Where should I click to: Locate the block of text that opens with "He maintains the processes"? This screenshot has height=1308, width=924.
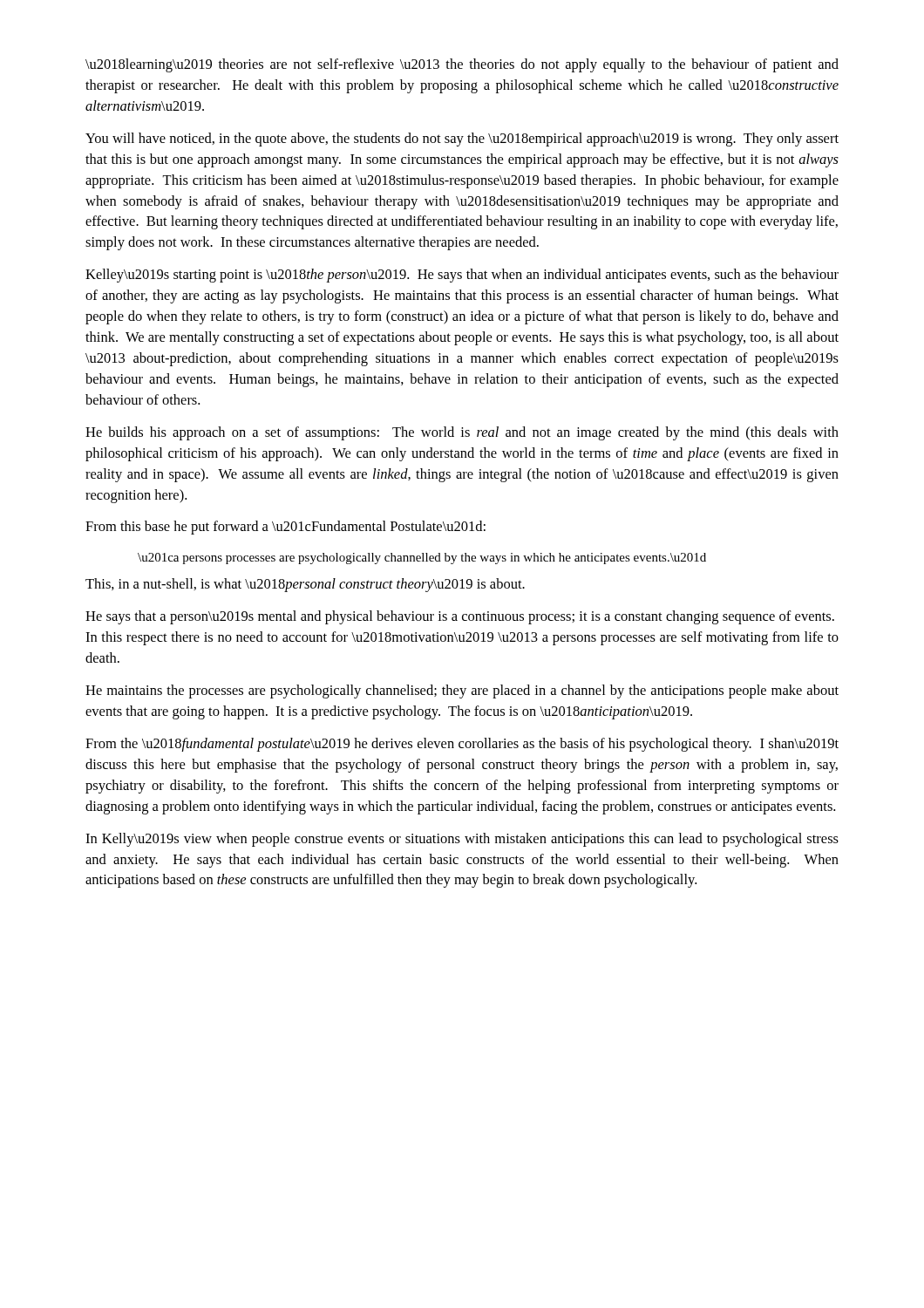462,701
